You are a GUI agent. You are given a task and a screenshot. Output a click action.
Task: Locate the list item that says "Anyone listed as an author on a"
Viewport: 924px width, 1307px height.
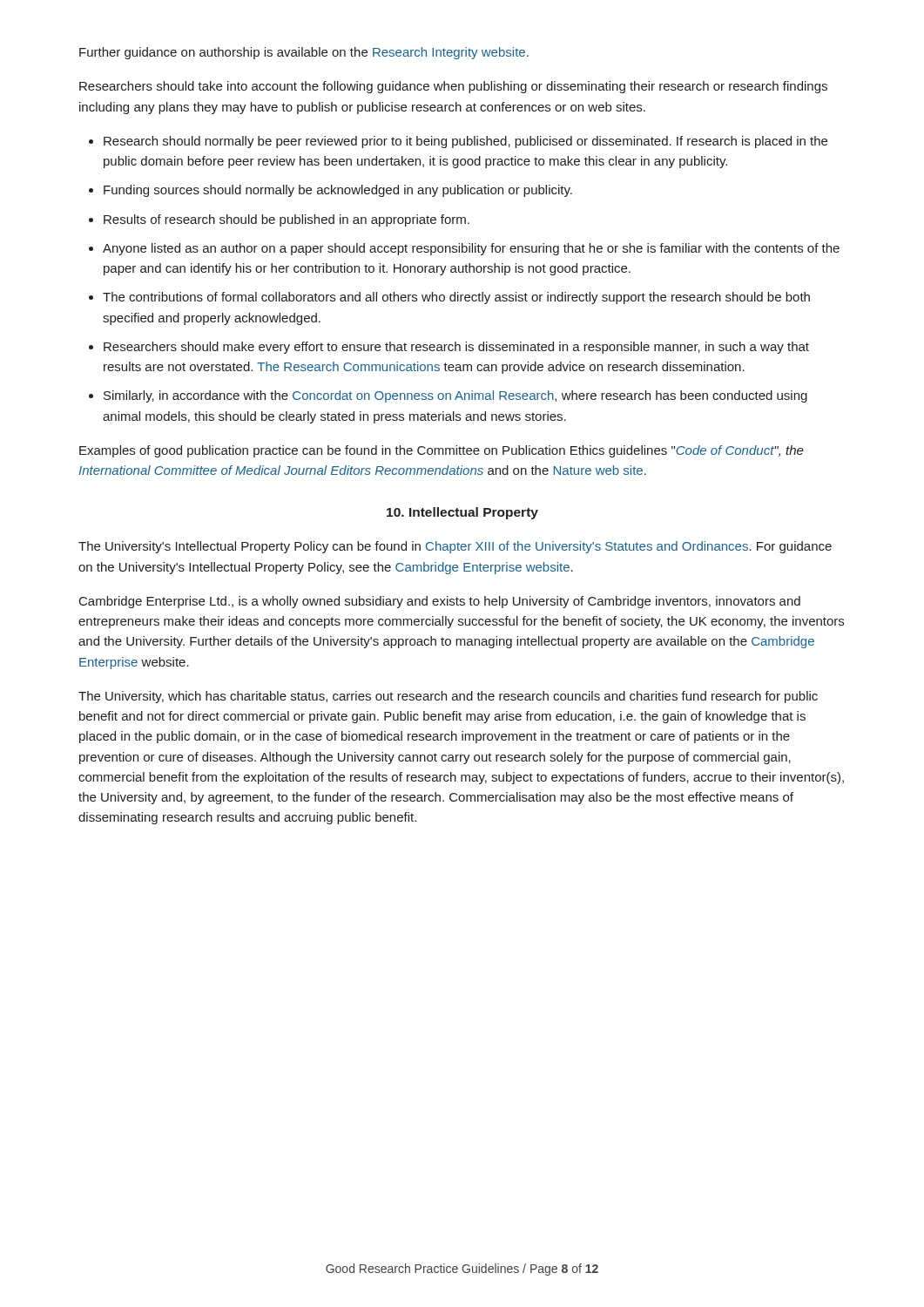[x=471, y=258]
